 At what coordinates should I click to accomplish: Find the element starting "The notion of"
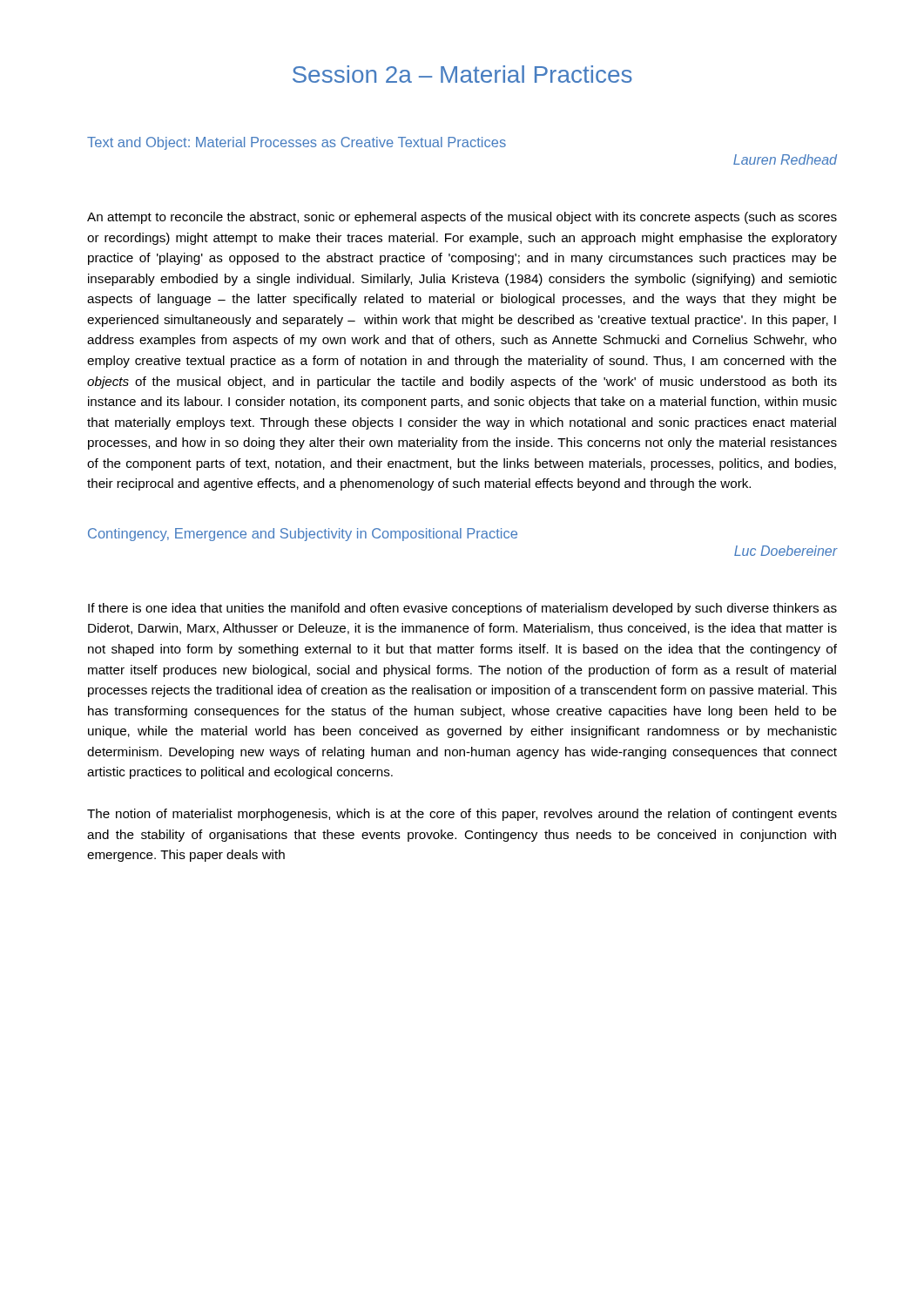(462, 834)
